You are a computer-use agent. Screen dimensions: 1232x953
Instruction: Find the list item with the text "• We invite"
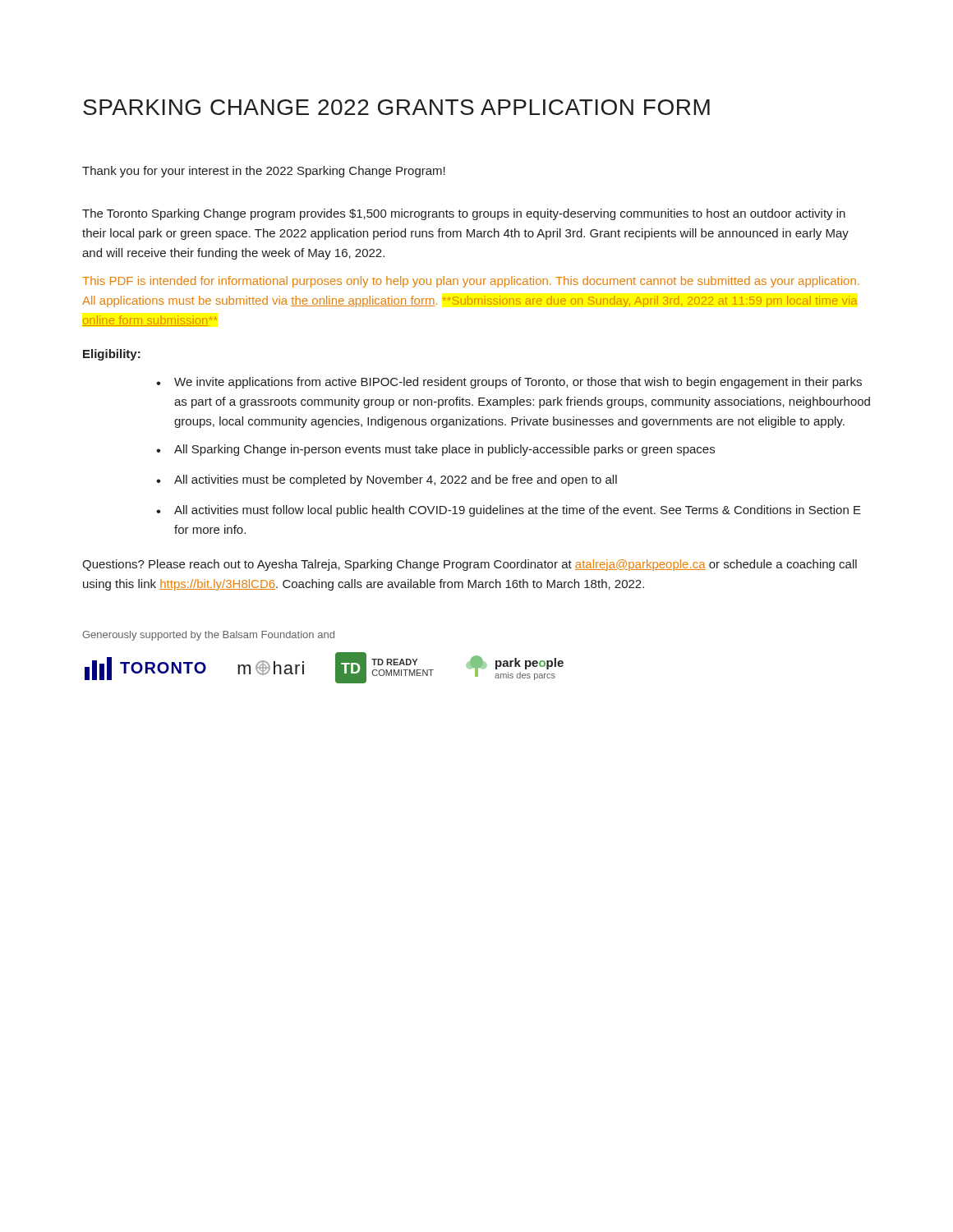point(513,401)
